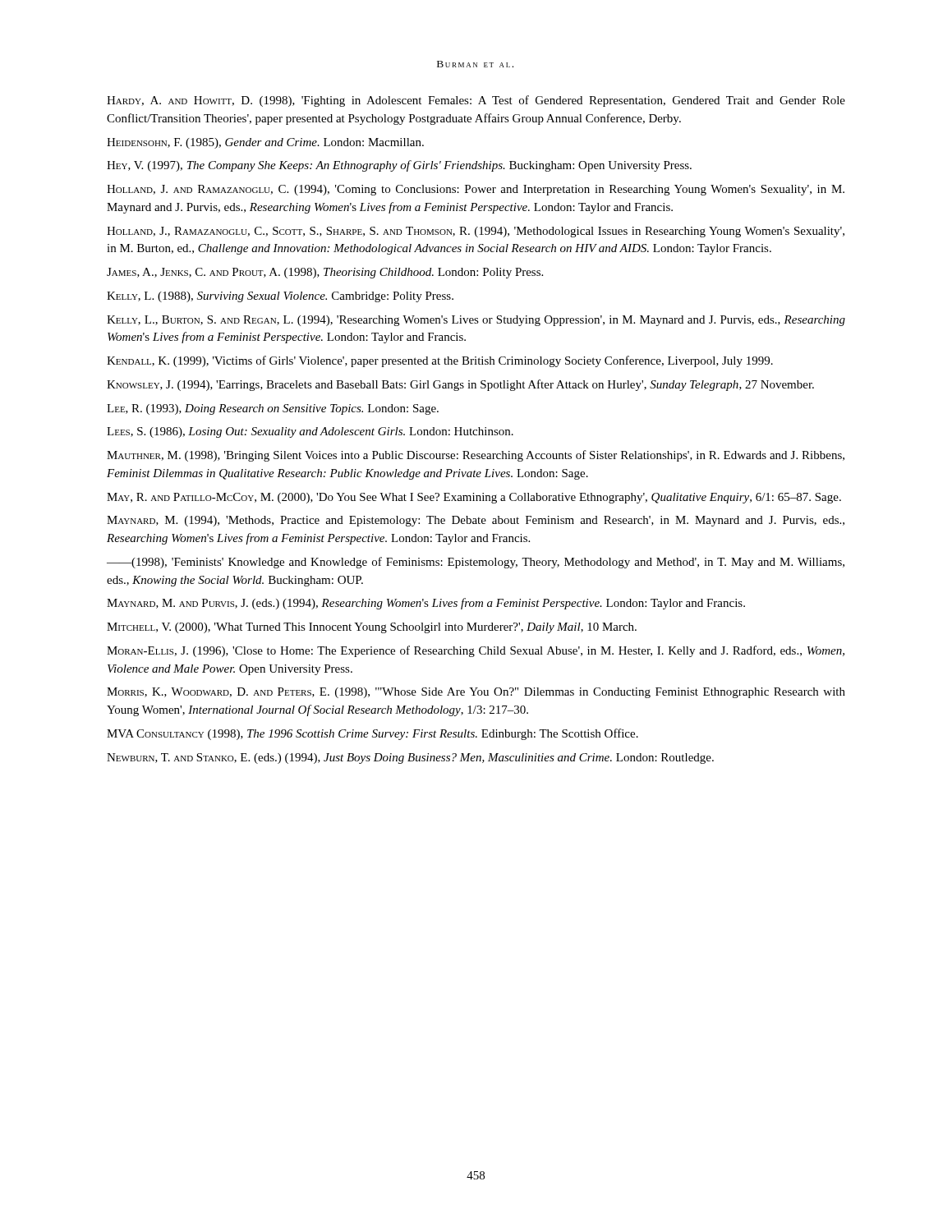The image size is (952, 1232).
Task: Select the list item with the text "Mauthner, M. (1998), 'Bringing Silent Voices into a"
Action: pyautogui.click(x=476, y=465)
